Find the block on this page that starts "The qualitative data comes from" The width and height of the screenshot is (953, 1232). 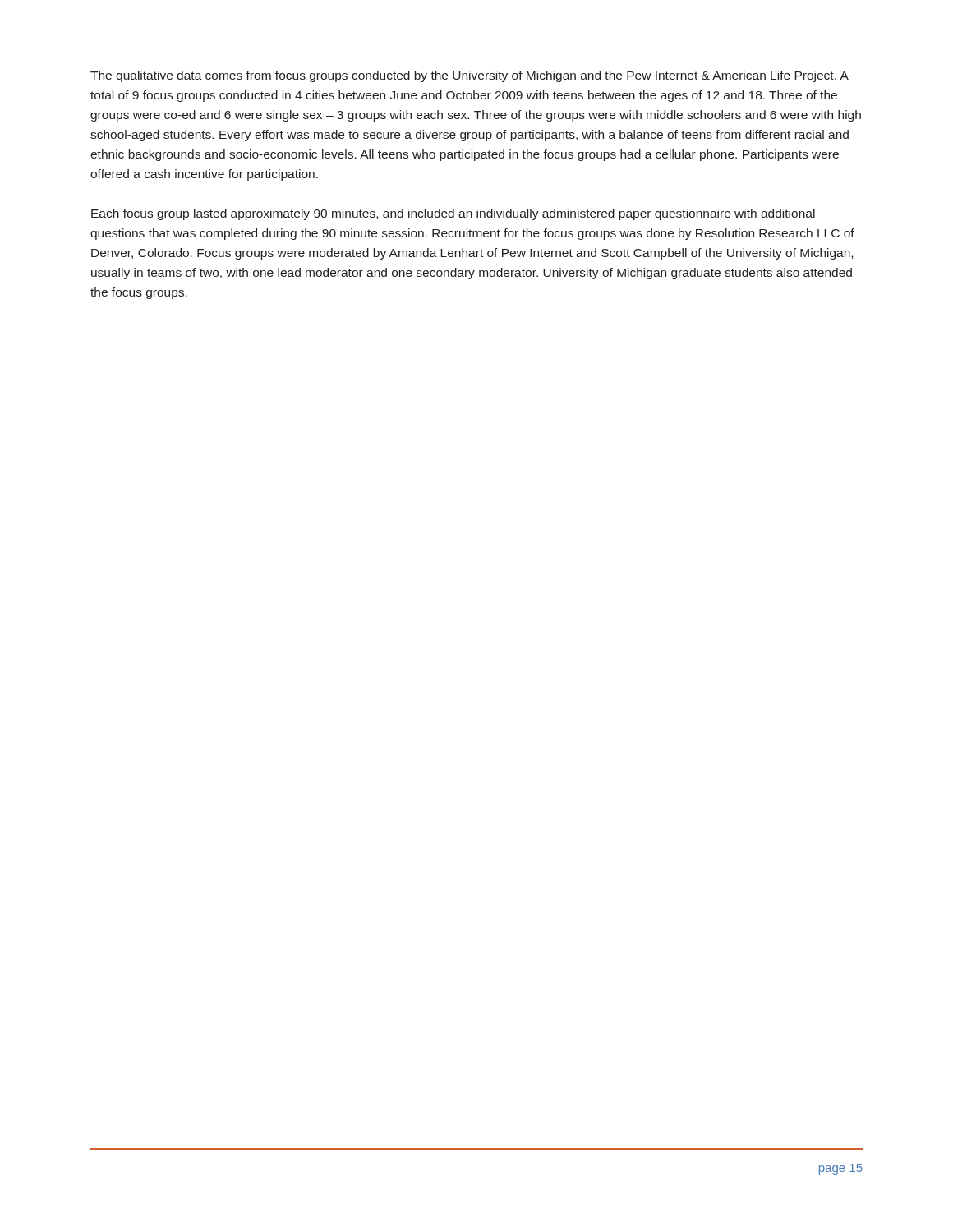click(476, 124)
